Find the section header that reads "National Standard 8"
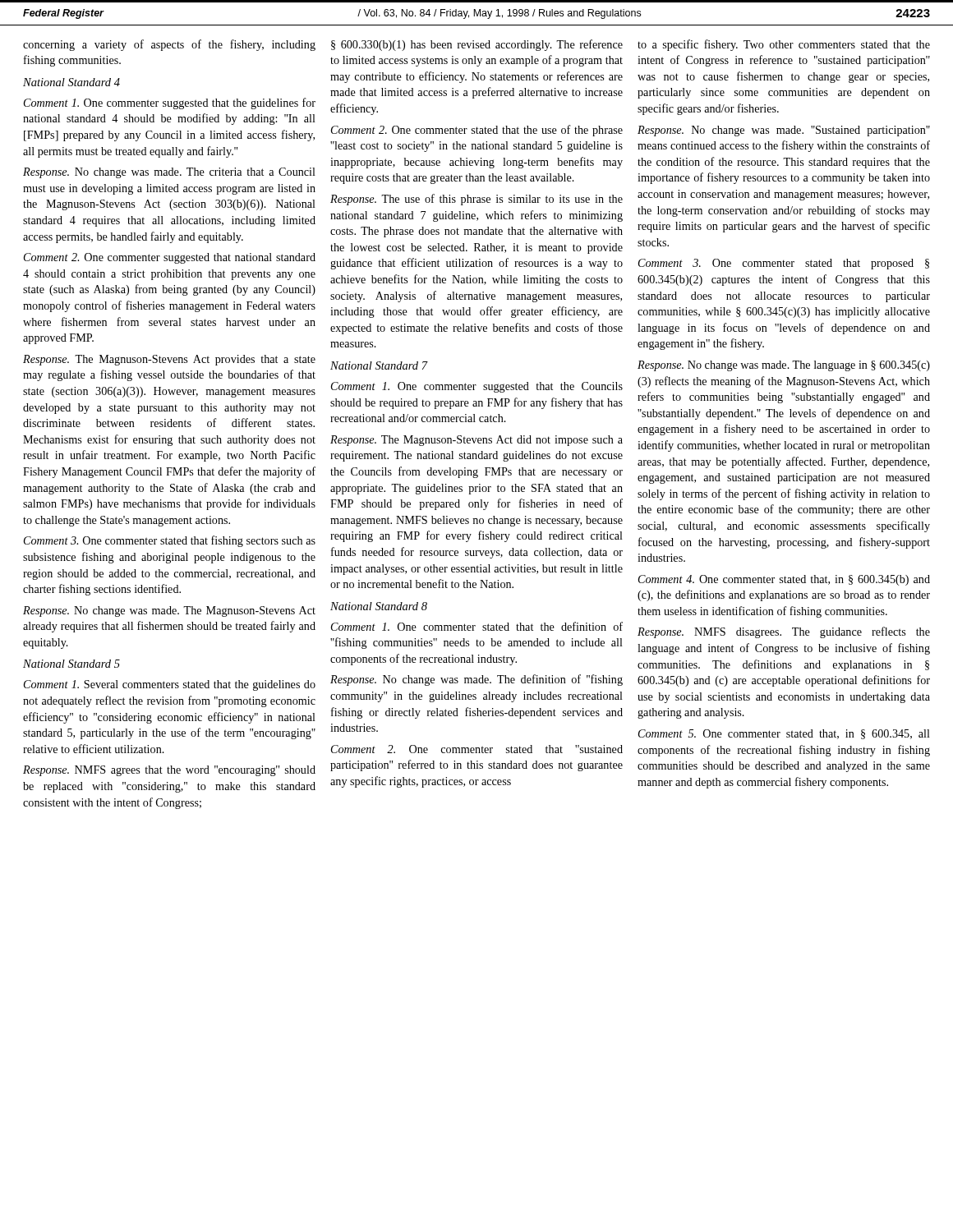 pyautogui.click(x=379, y=606)
